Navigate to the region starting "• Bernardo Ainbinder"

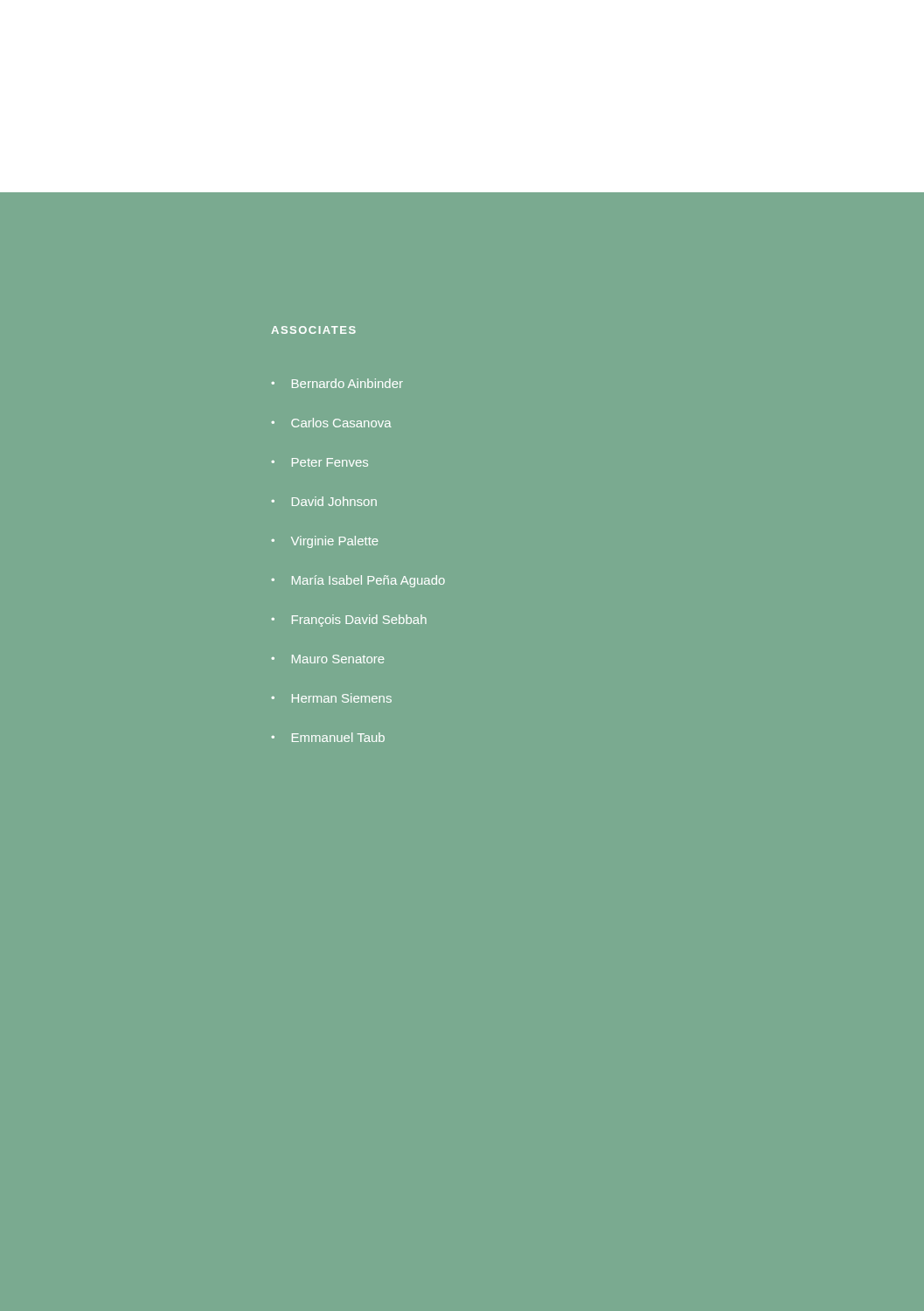[337, 383]
